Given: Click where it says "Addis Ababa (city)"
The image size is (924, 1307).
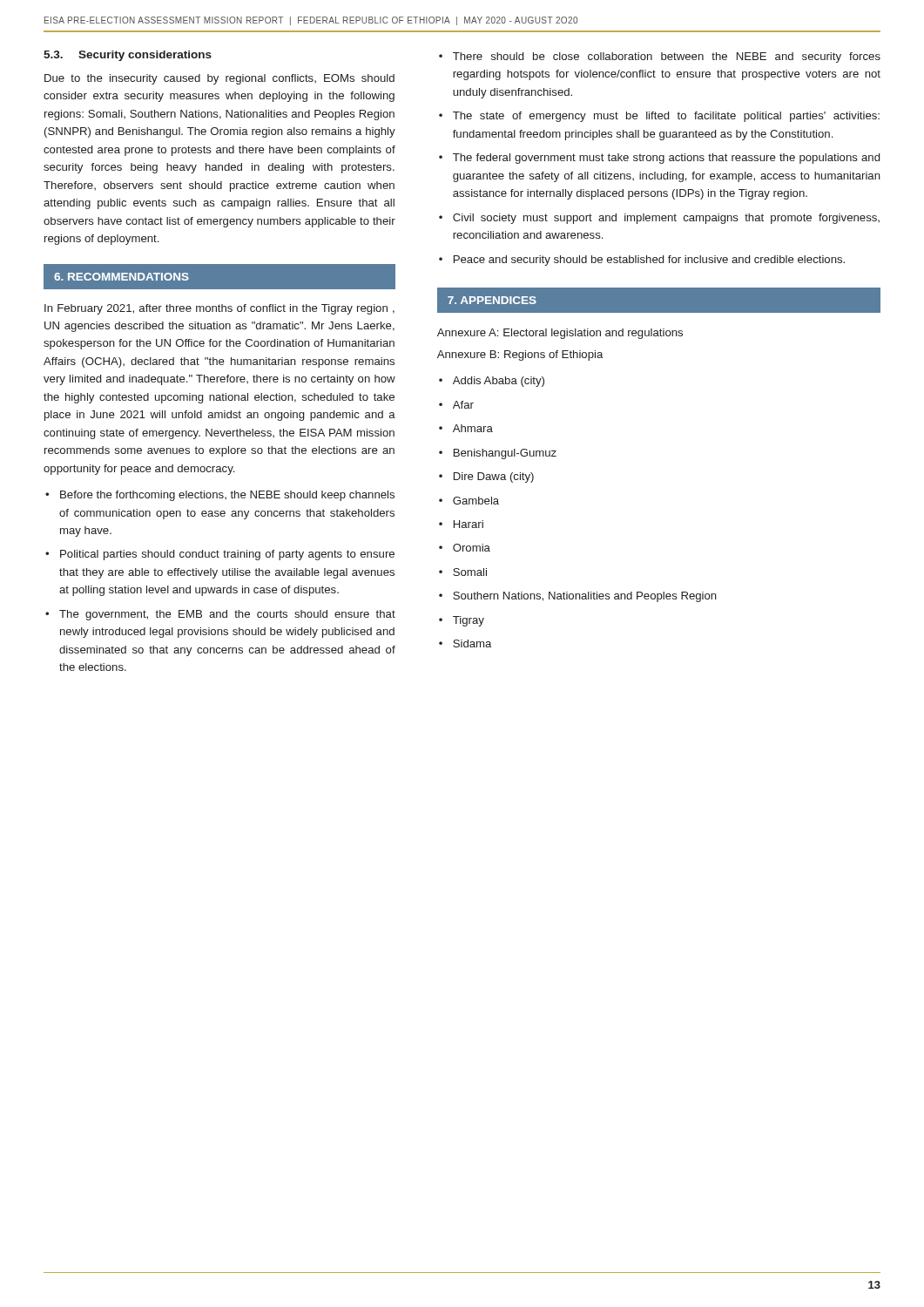Looking at the screenshot, I should tap(499, 381).
